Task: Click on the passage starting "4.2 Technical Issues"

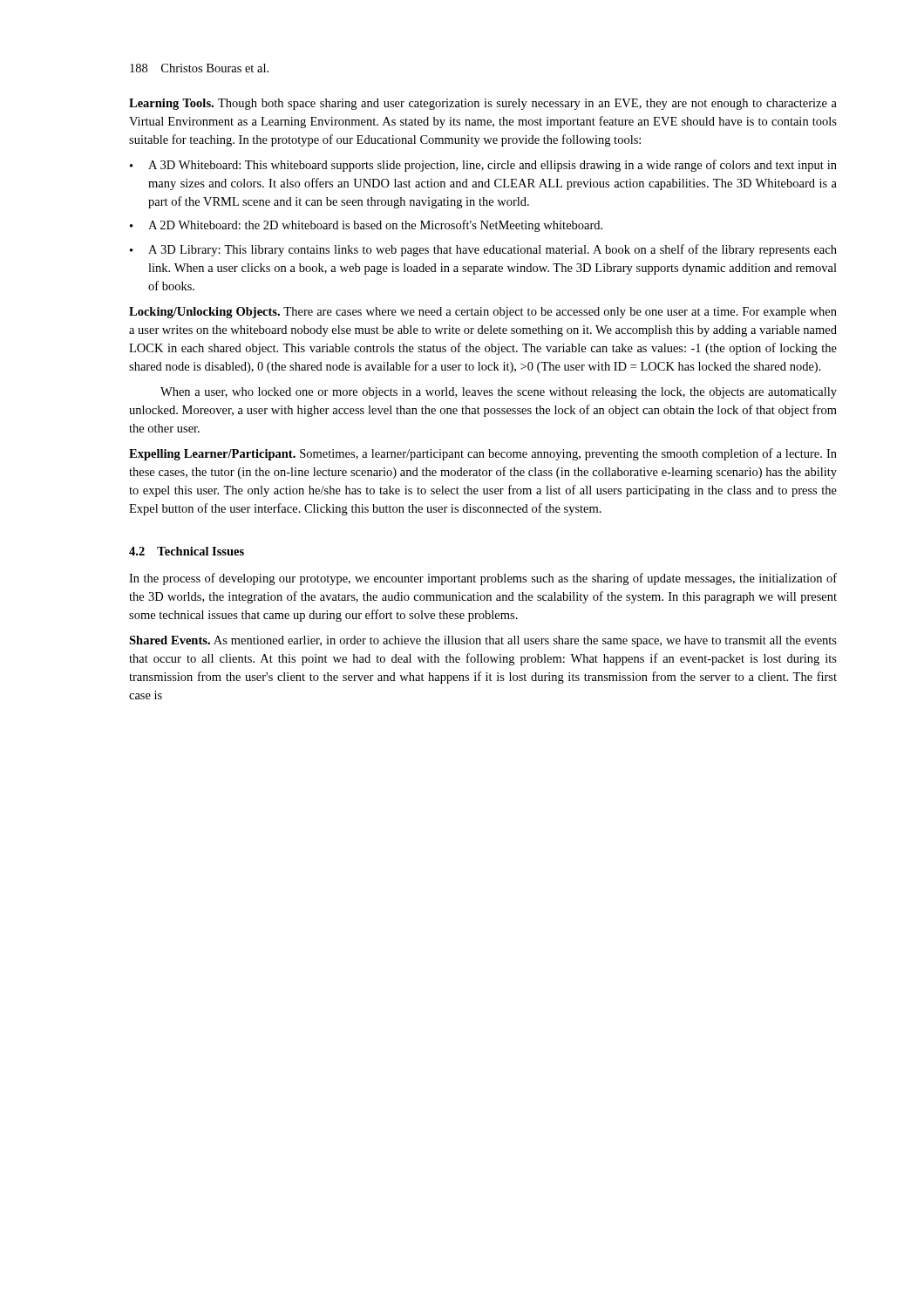Action: (187, 551)
